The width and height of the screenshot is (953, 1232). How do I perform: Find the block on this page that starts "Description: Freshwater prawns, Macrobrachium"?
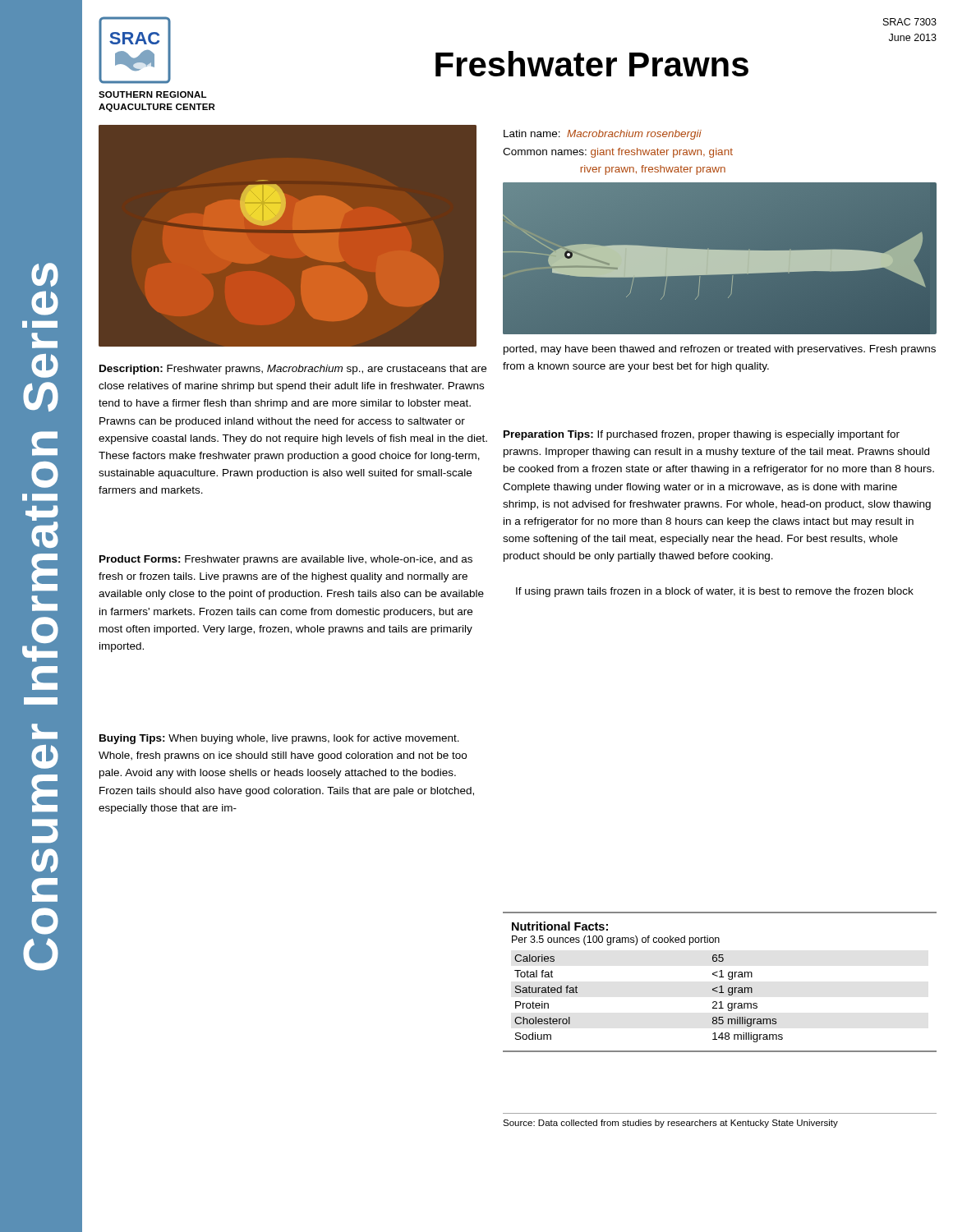coord(293,429)
